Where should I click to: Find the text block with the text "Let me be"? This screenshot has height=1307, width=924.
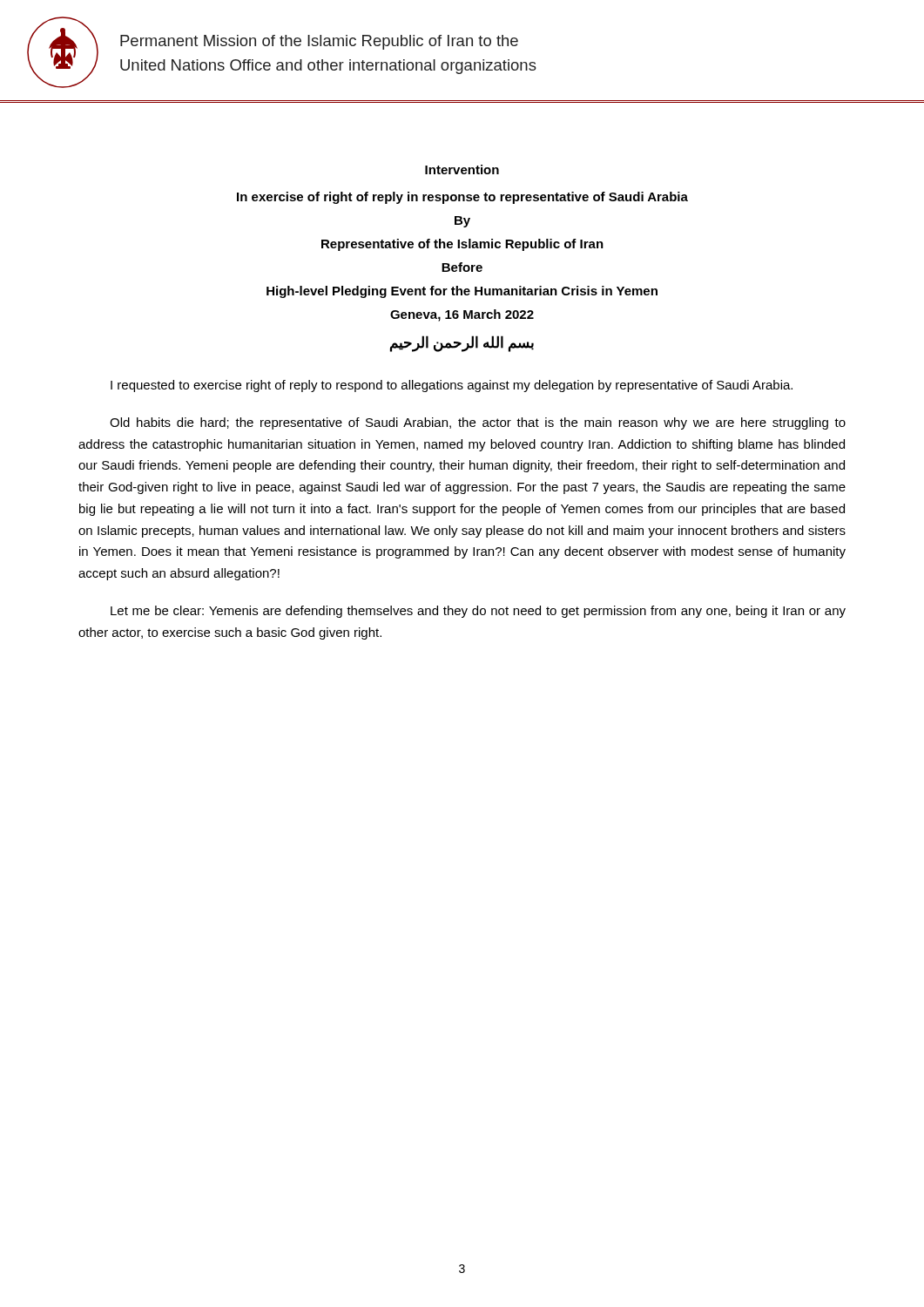(462, 621)
